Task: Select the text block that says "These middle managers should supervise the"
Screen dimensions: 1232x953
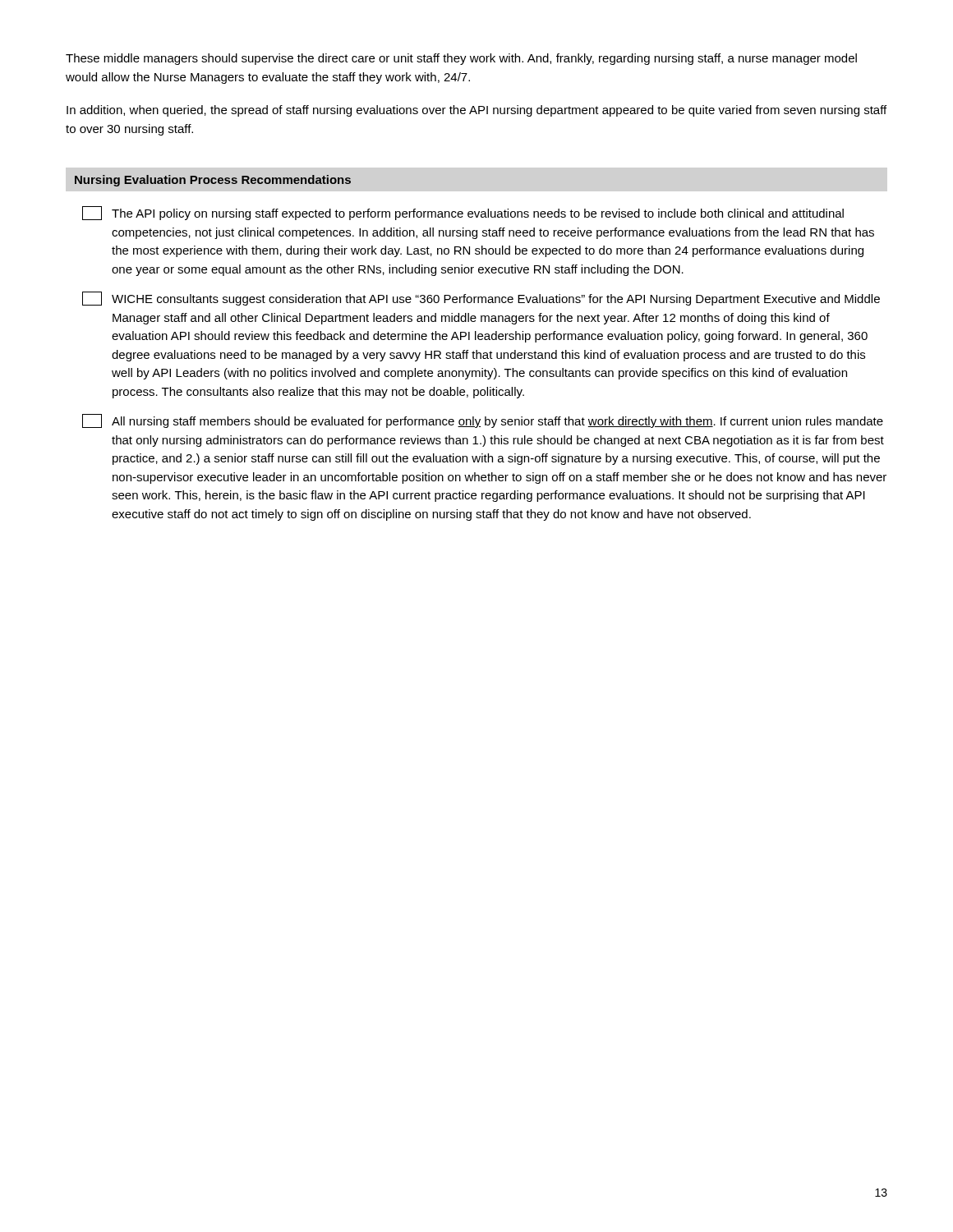Action: (x=462, y=67)
